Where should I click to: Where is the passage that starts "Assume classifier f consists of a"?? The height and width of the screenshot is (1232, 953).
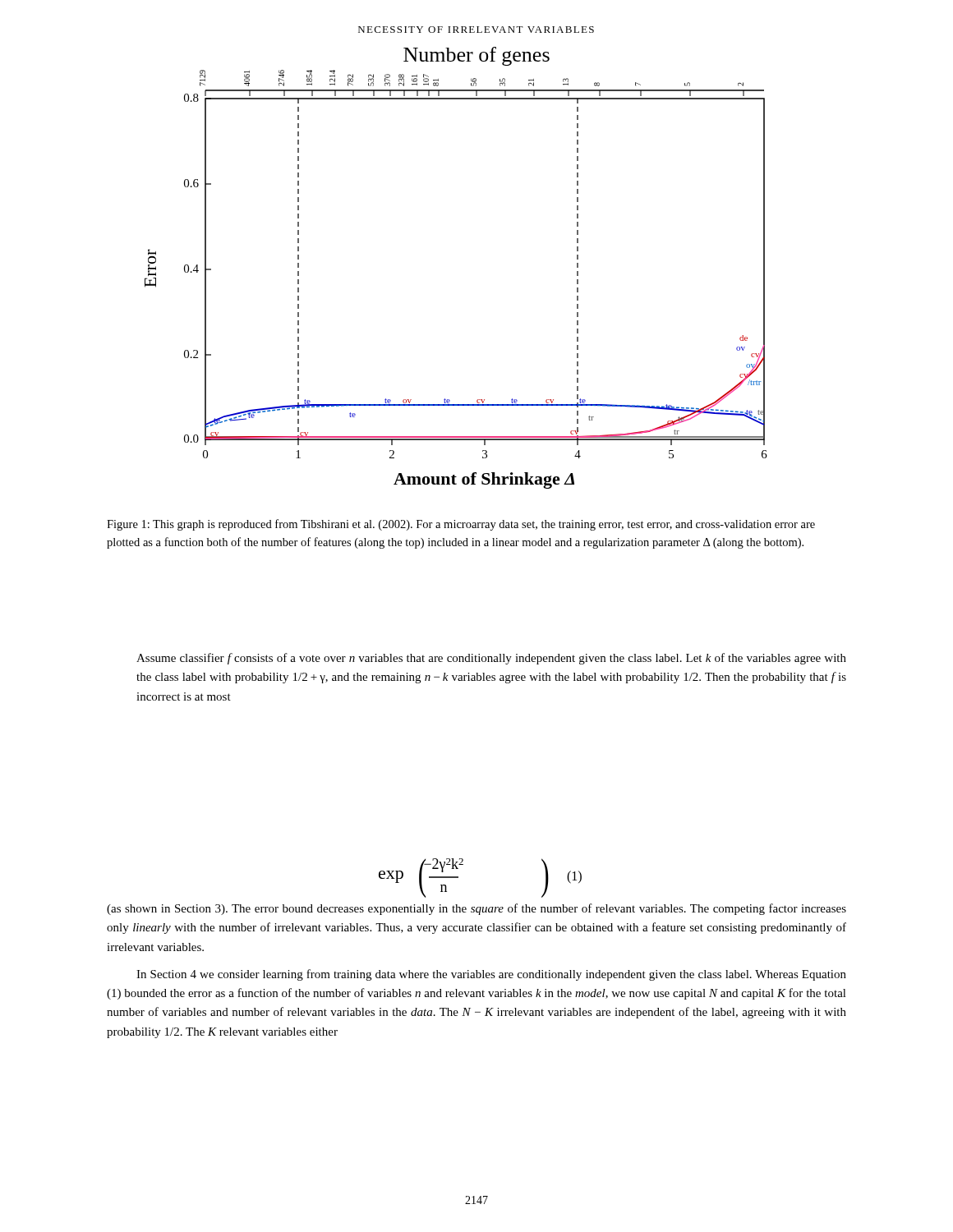491,678
